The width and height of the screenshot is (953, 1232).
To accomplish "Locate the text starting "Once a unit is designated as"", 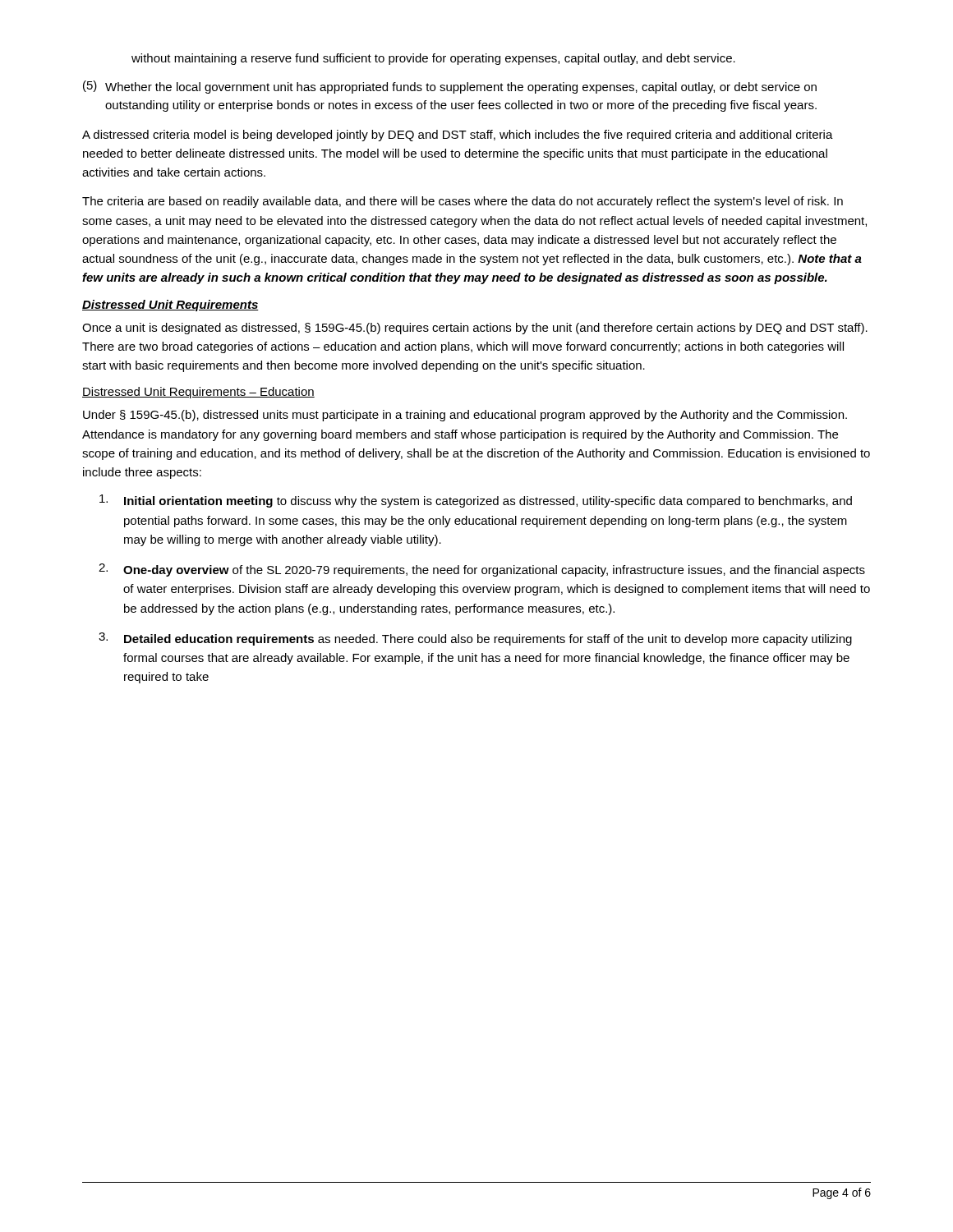I will pos(476,346).
